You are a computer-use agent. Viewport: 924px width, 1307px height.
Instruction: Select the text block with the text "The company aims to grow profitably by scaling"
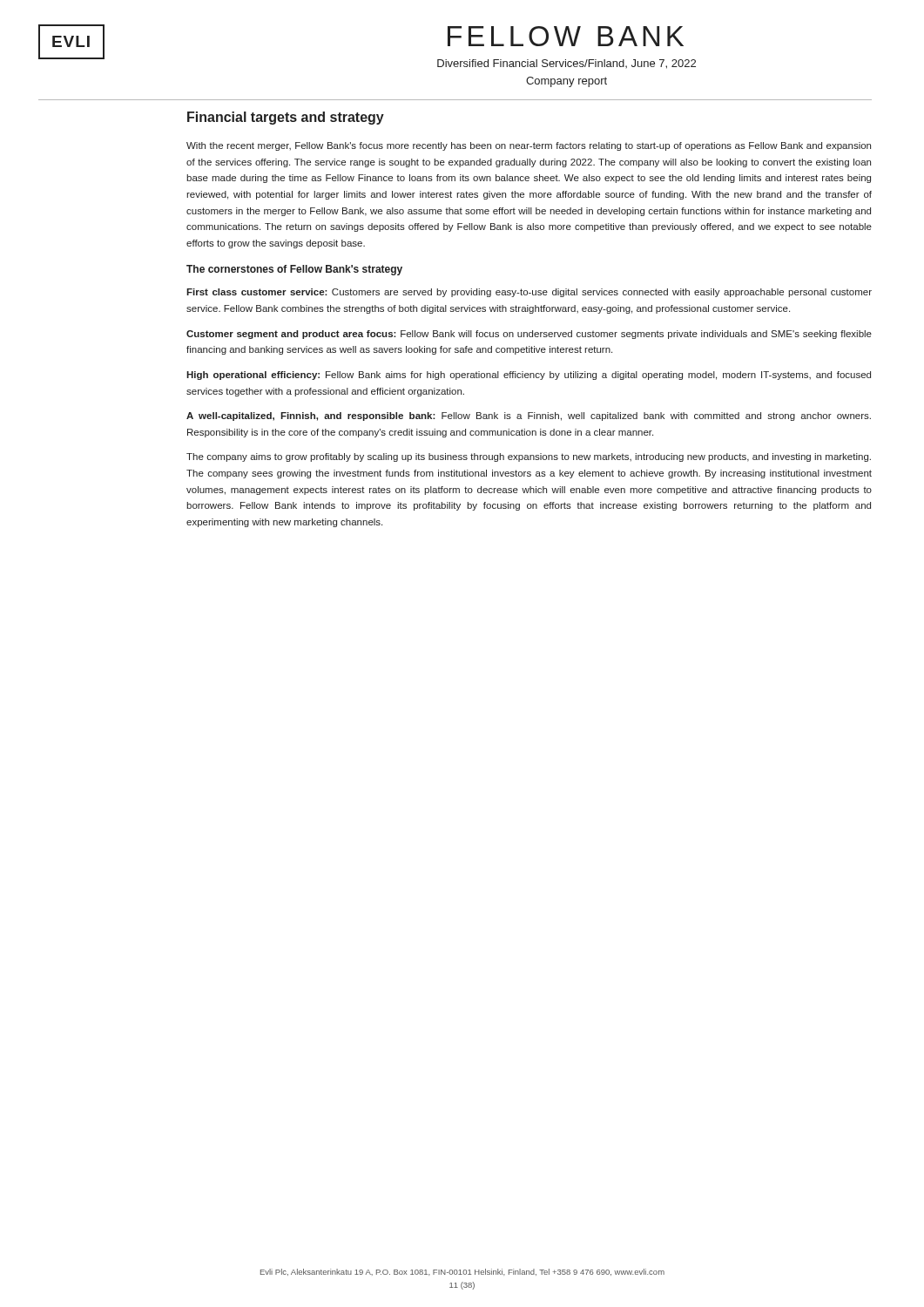[x=529, y=489]
